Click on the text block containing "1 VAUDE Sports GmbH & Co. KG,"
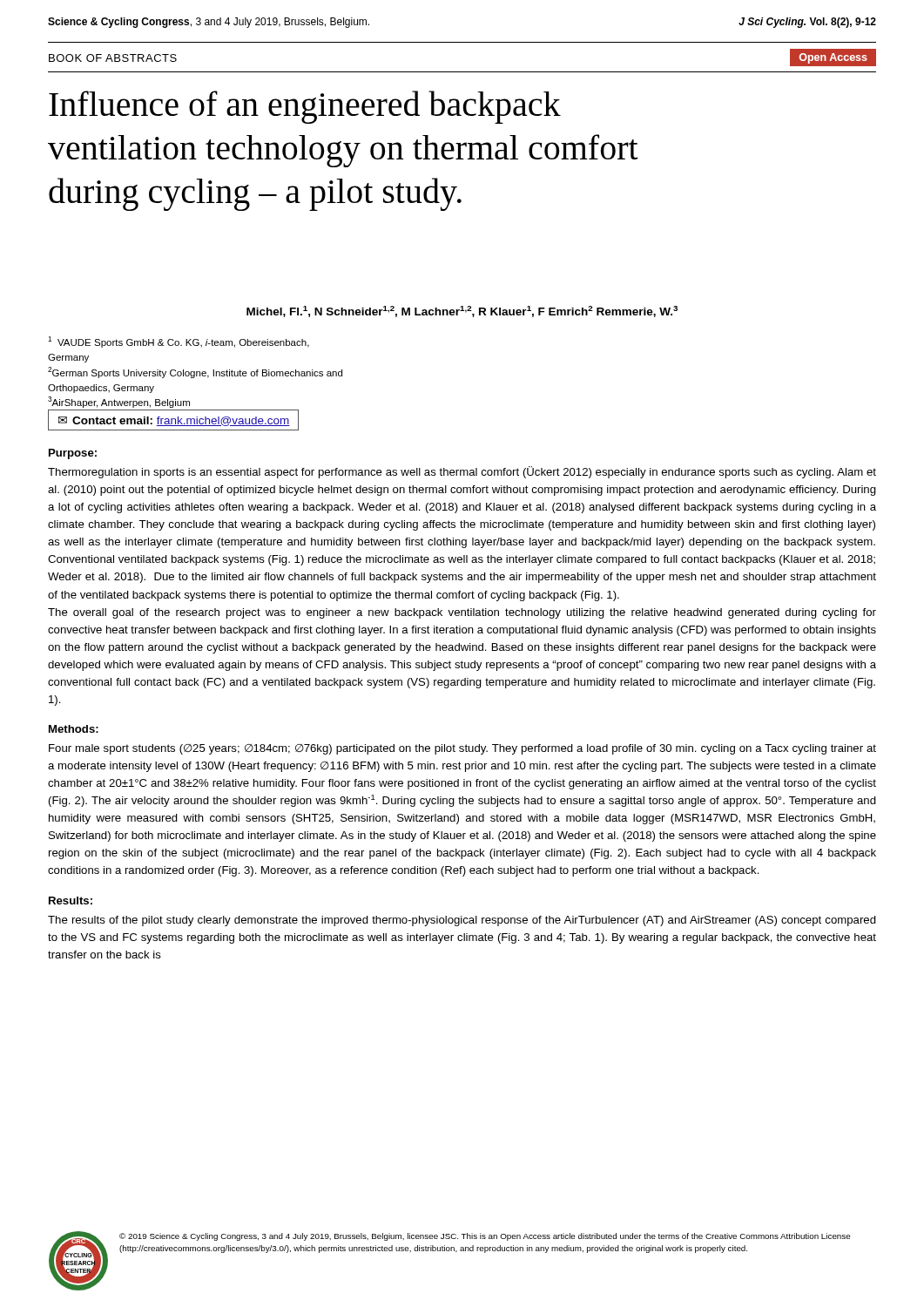924x1307 pixels. 195,372
